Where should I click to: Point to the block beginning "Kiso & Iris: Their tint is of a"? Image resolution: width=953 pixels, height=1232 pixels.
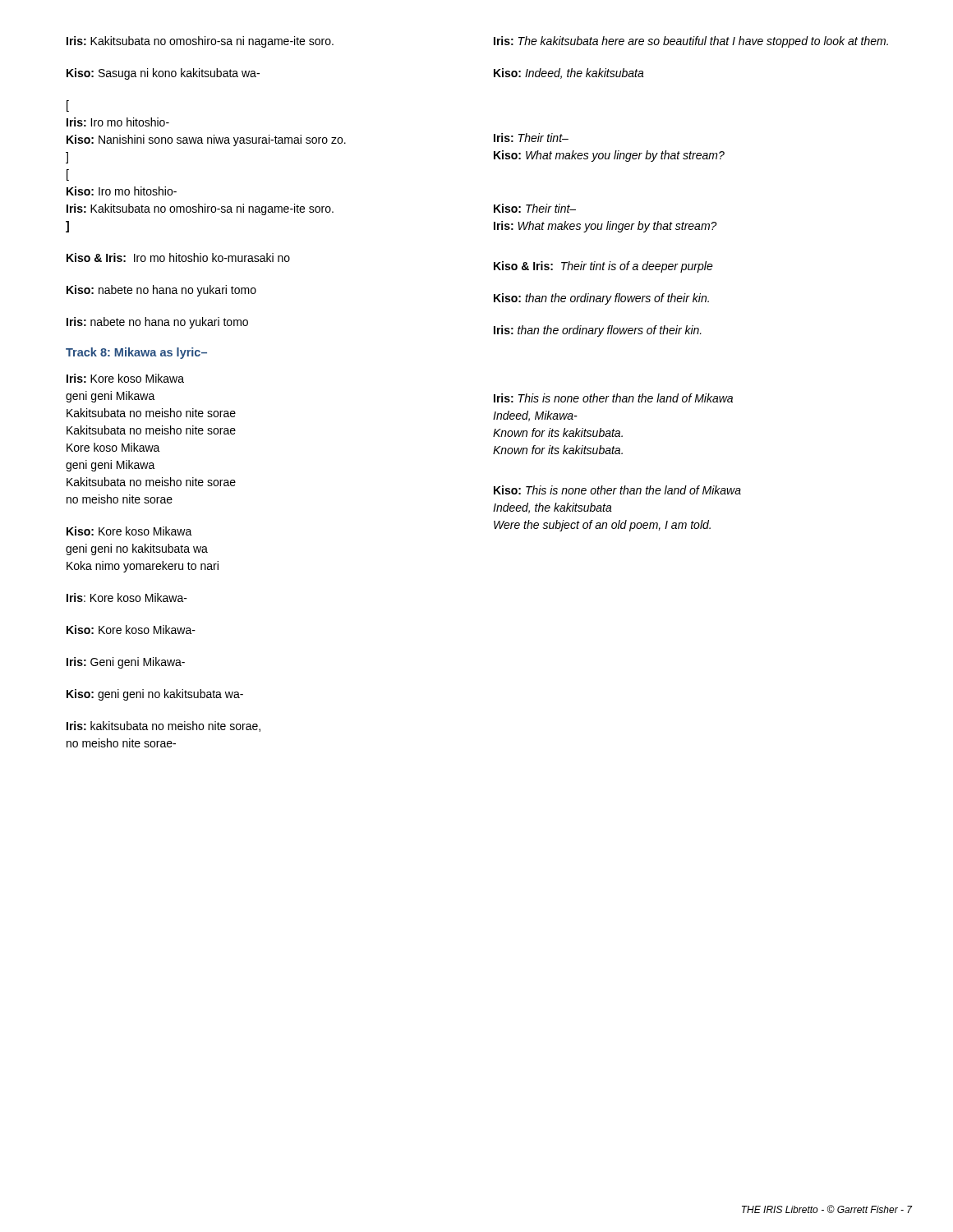694,266
